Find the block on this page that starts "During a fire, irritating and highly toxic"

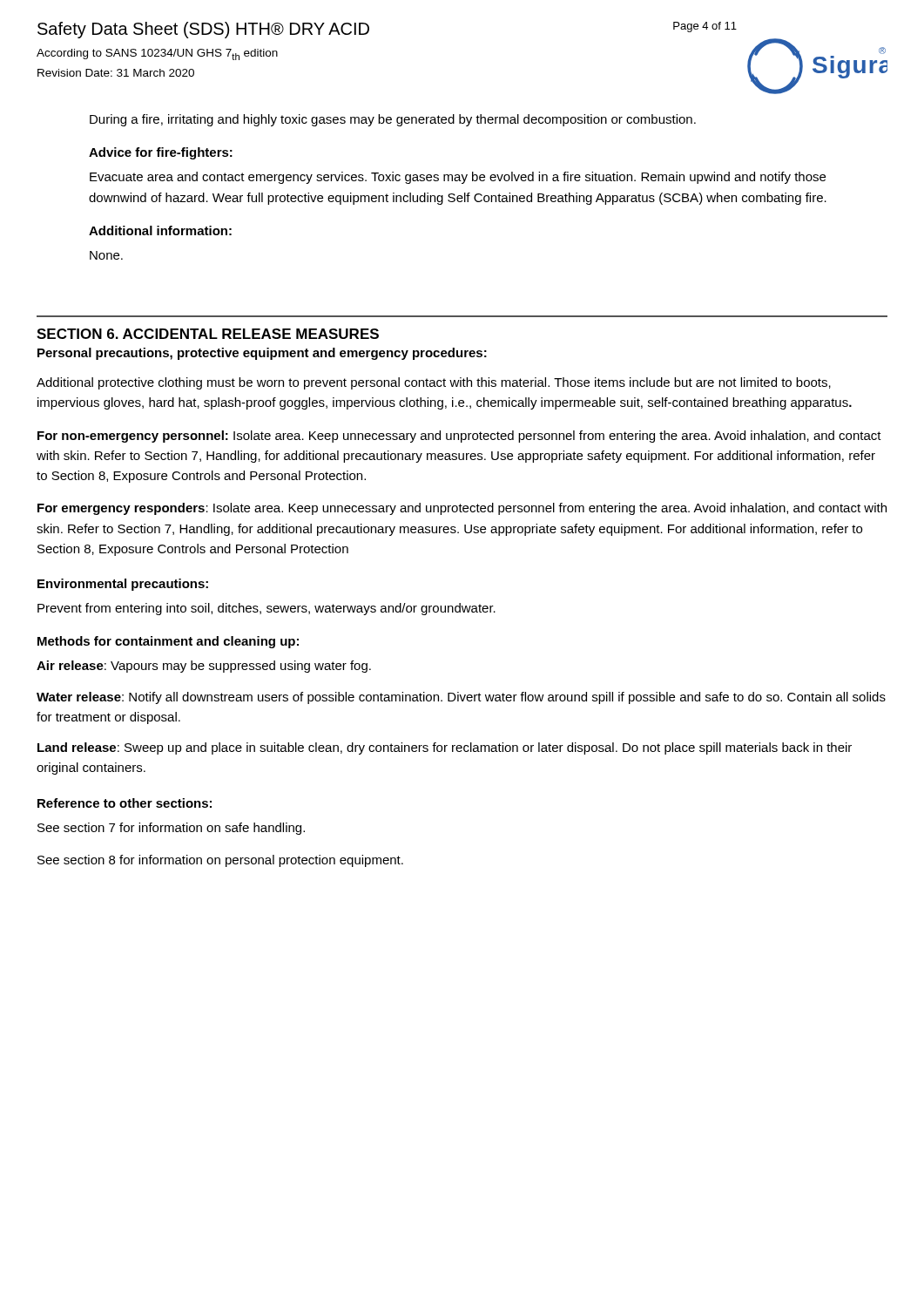(x=393, y=119)
